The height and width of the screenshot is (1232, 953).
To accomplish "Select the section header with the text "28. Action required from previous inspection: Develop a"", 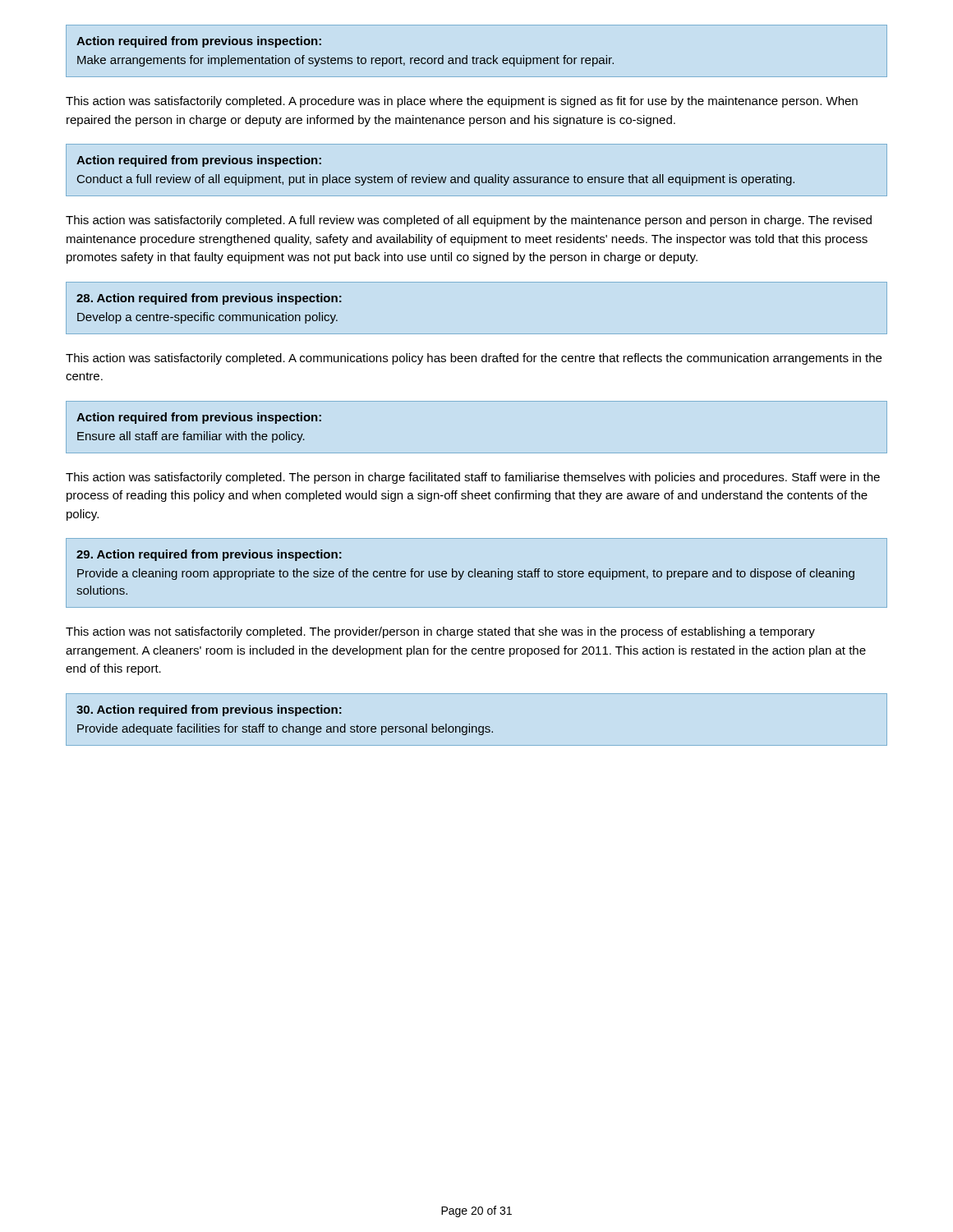I will click(209, 299).
